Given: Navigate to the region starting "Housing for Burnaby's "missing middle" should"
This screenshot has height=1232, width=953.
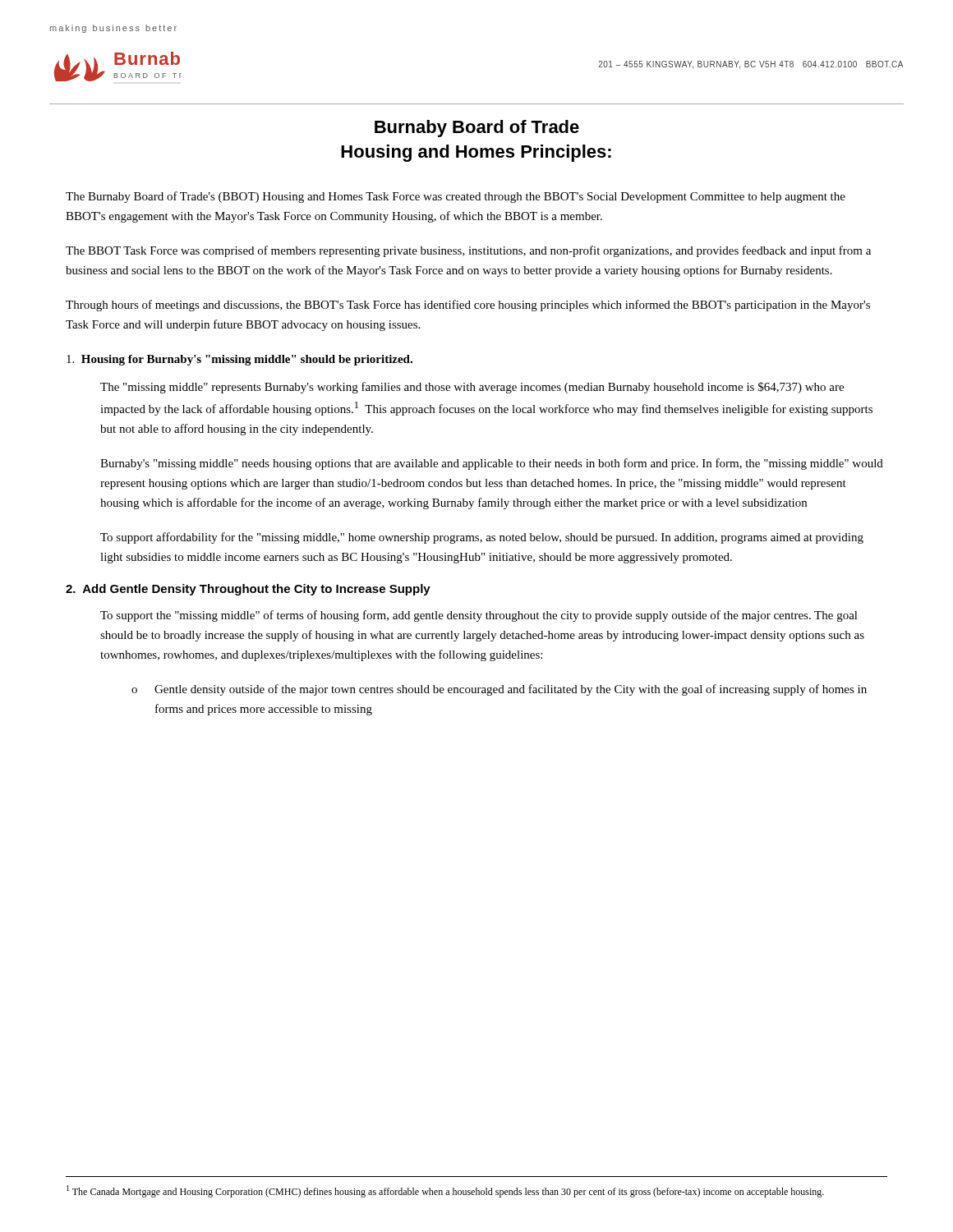Looking at the screenshot, I should point(239,359).
